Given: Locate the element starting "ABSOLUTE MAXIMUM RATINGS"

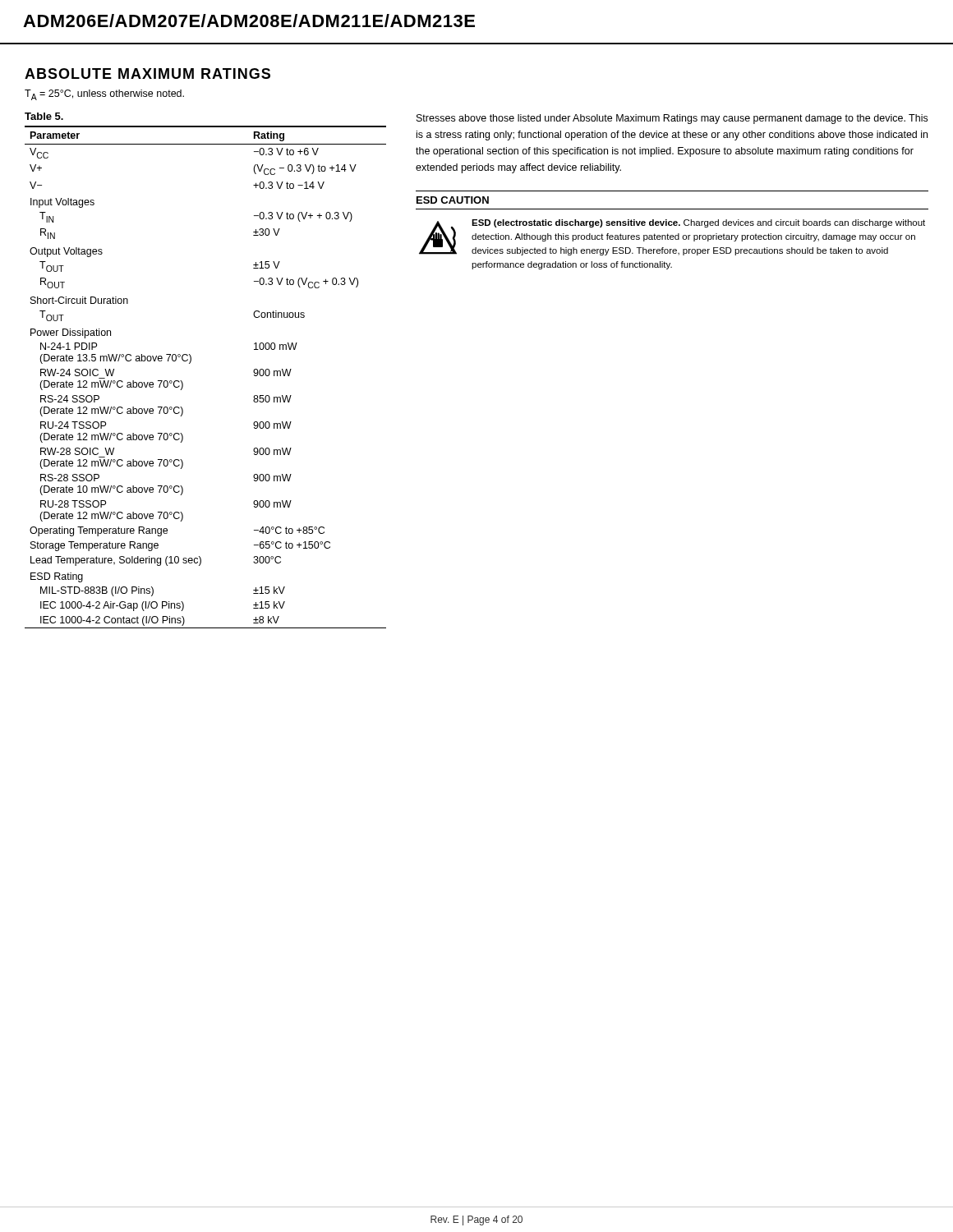Looking at the screenshot, I should [148, 74].
